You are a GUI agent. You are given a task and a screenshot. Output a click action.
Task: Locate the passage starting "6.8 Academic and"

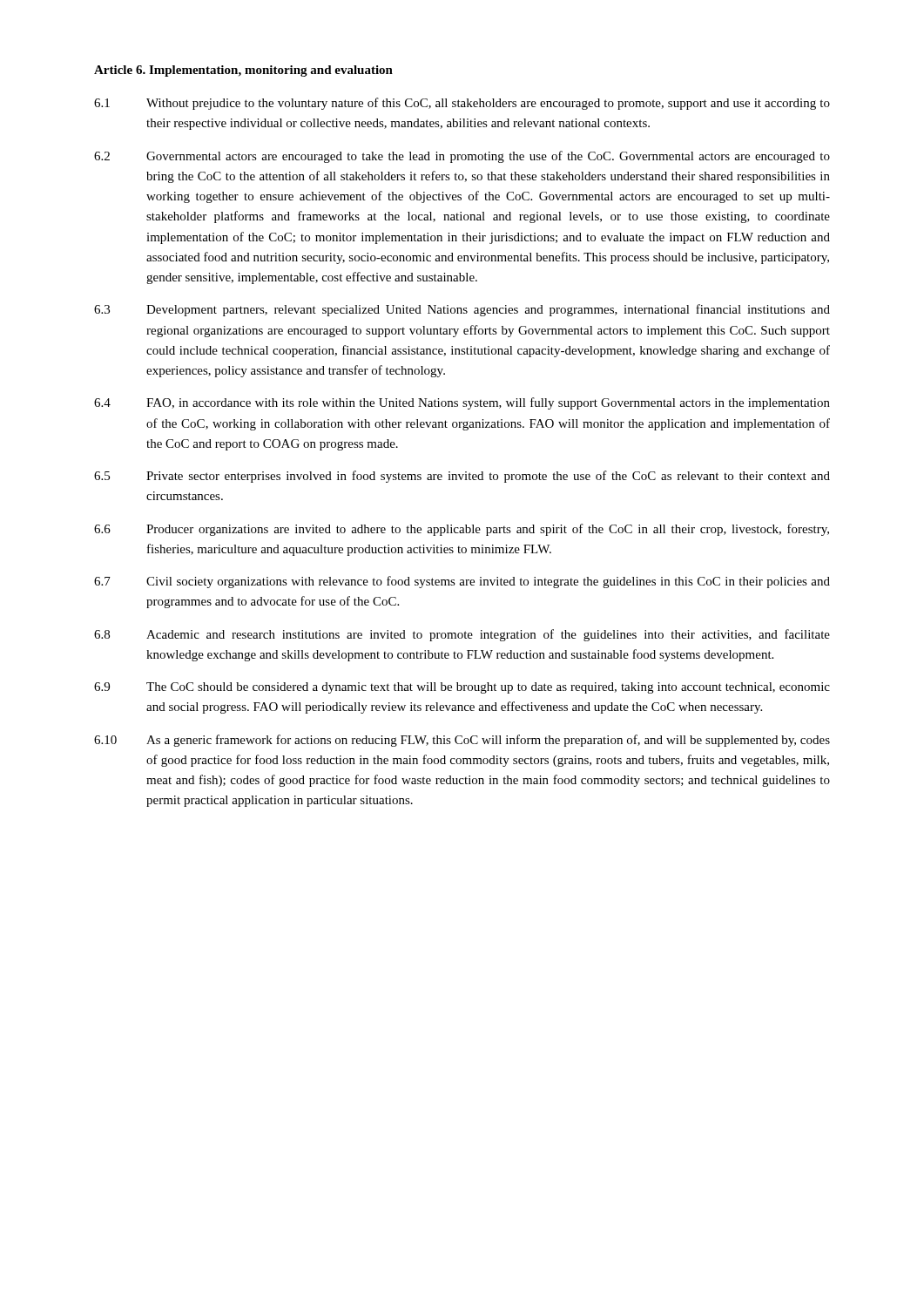coord(462,645)
